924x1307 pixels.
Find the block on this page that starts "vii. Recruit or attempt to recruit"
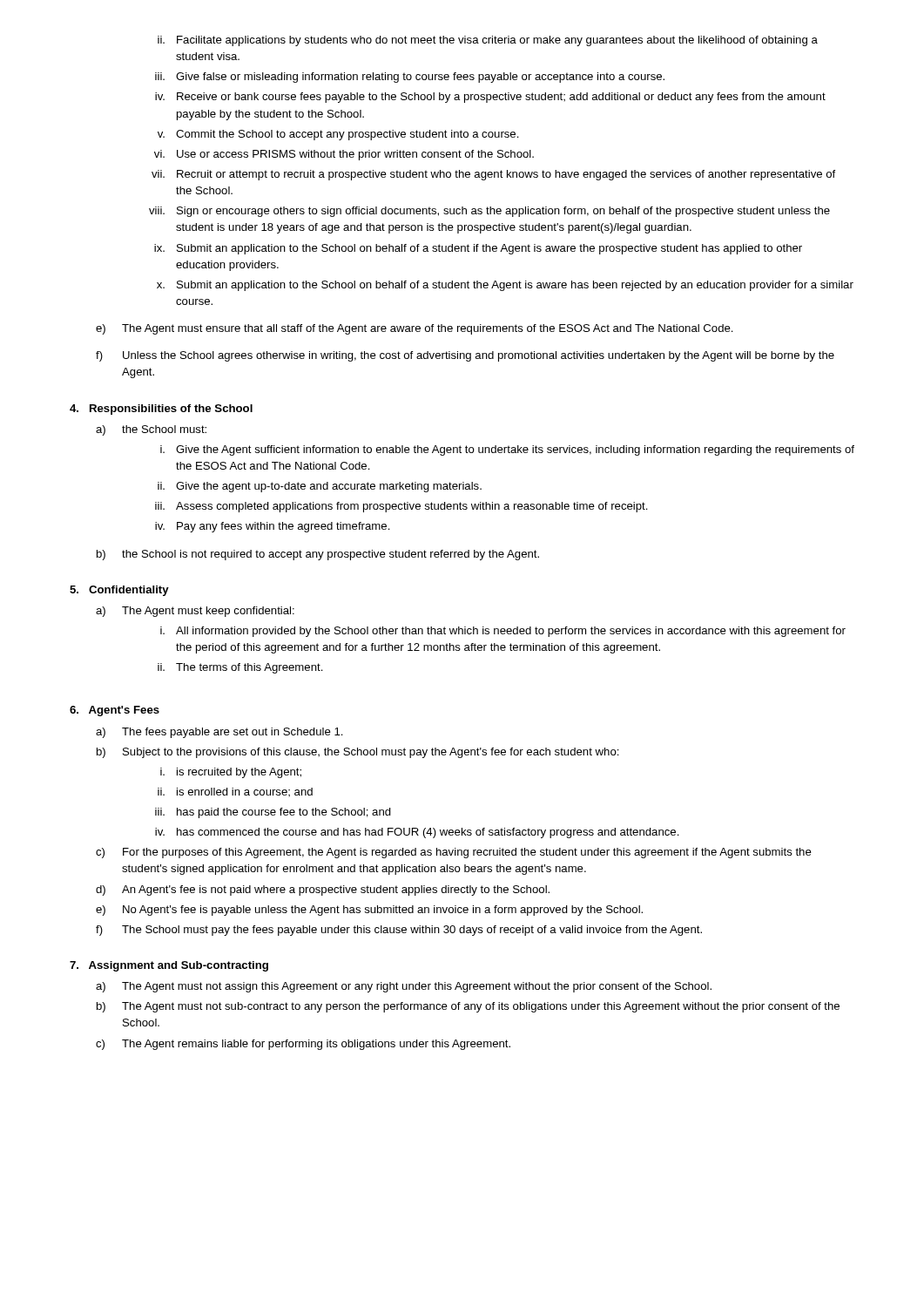488,182
